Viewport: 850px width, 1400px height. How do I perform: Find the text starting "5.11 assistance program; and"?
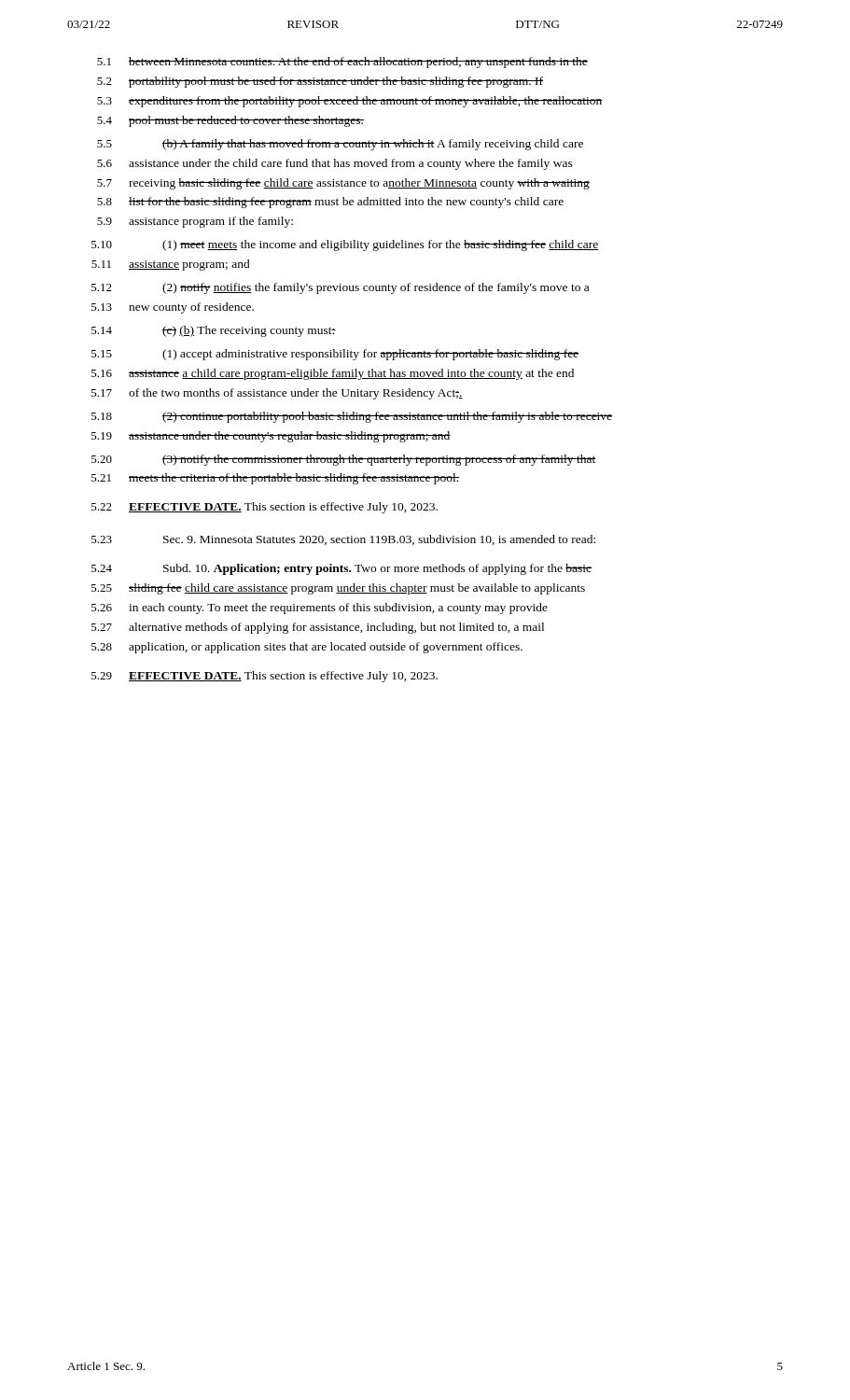pyautogui.click(x=171, y=265)
